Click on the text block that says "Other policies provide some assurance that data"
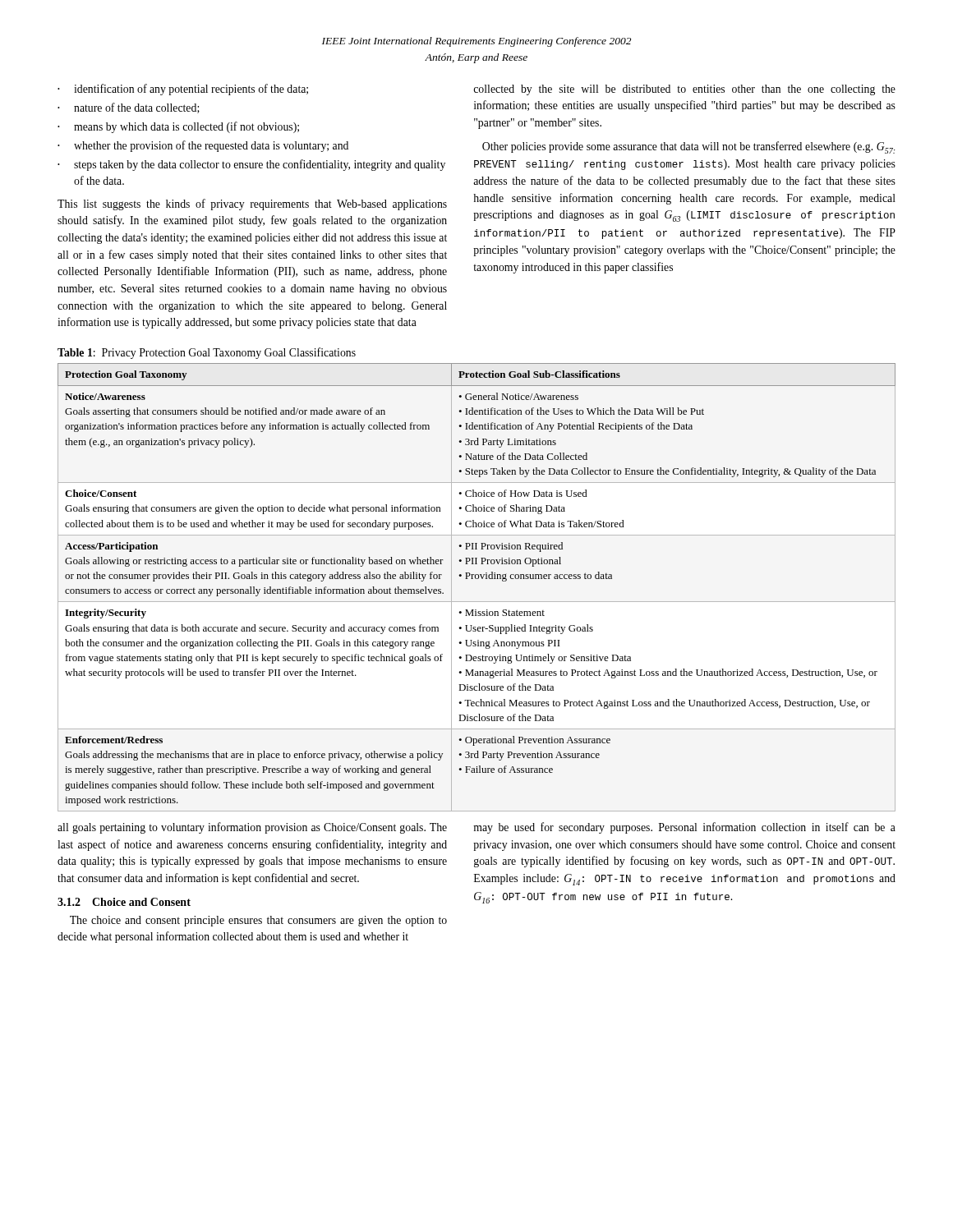The height and width of the screenshot is (1232, 953). [684, 207]
